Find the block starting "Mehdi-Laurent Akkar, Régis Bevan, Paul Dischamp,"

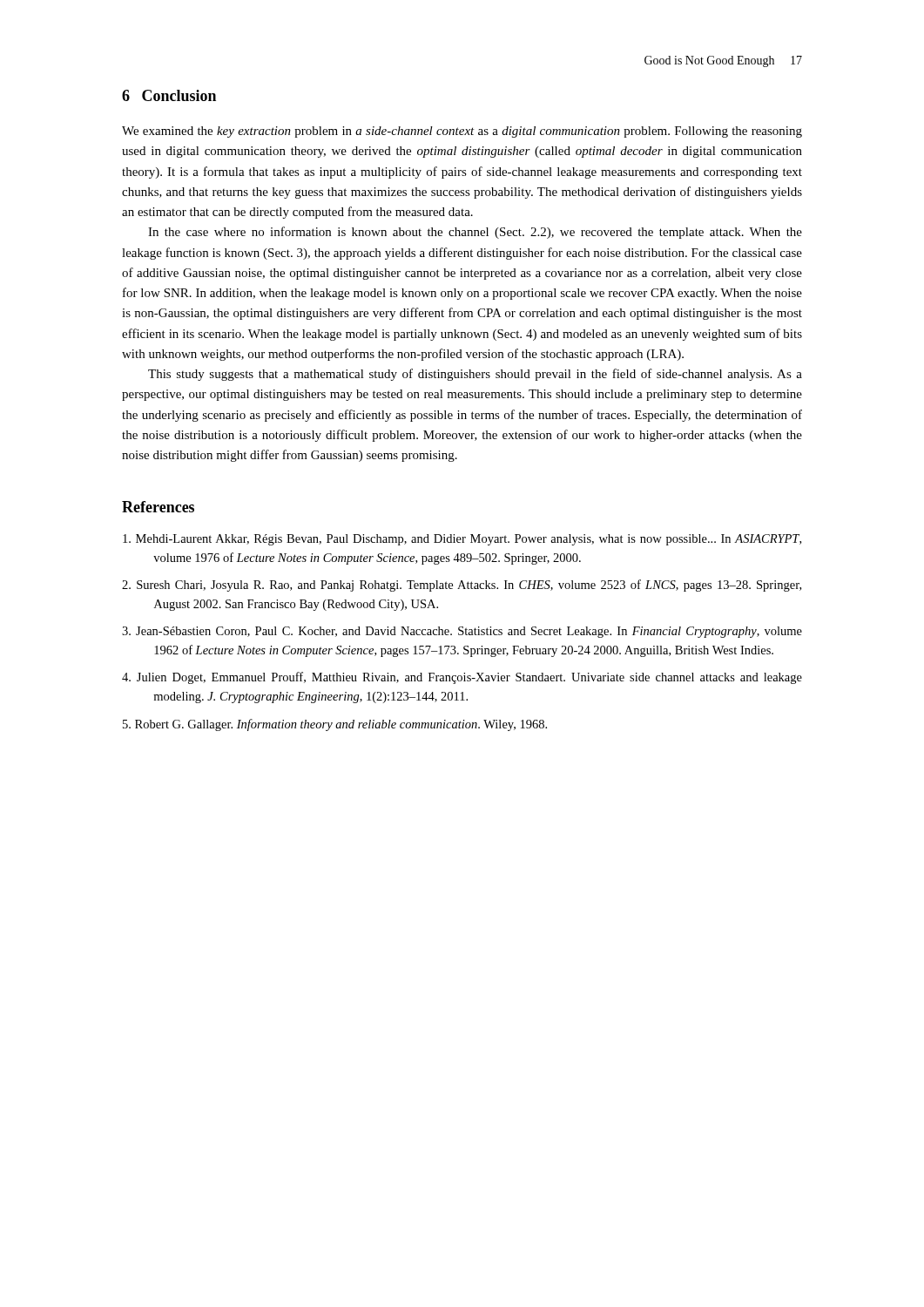(x=462, y=548)
